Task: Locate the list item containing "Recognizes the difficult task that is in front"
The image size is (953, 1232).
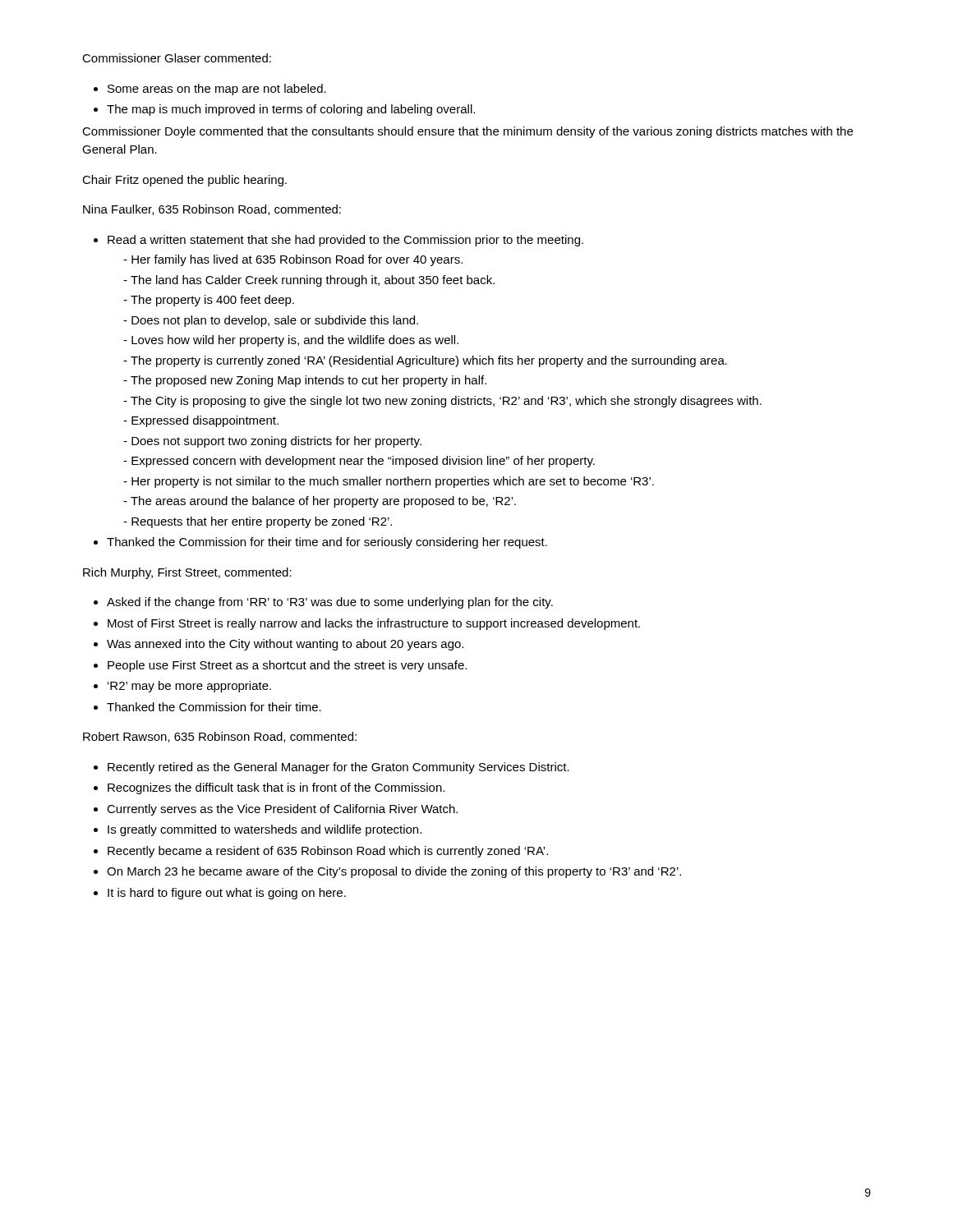Action: click(276, 787)
